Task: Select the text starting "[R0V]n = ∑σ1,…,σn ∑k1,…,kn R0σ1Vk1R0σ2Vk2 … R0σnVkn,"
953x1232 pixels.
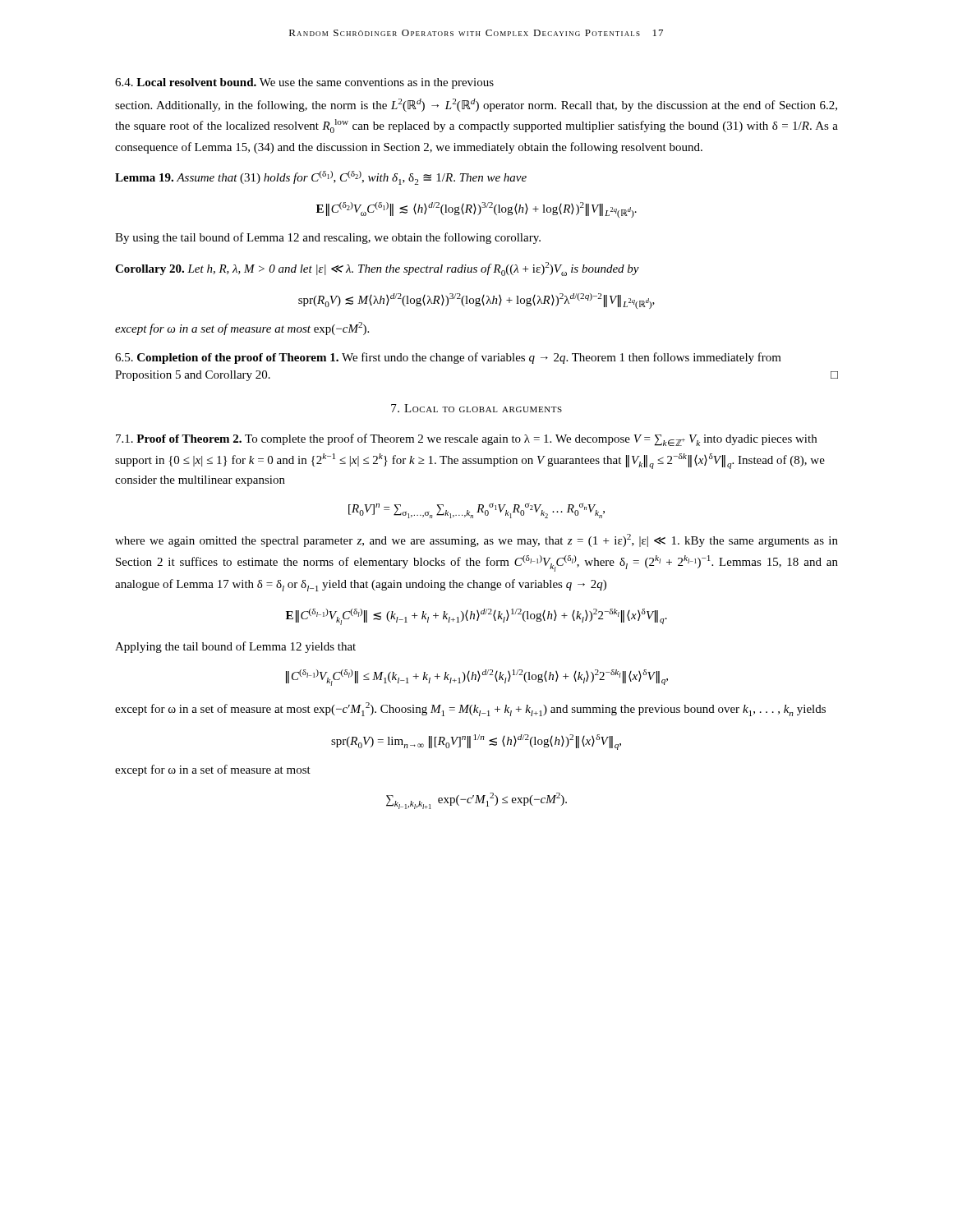Action: (x=476, y=509)
